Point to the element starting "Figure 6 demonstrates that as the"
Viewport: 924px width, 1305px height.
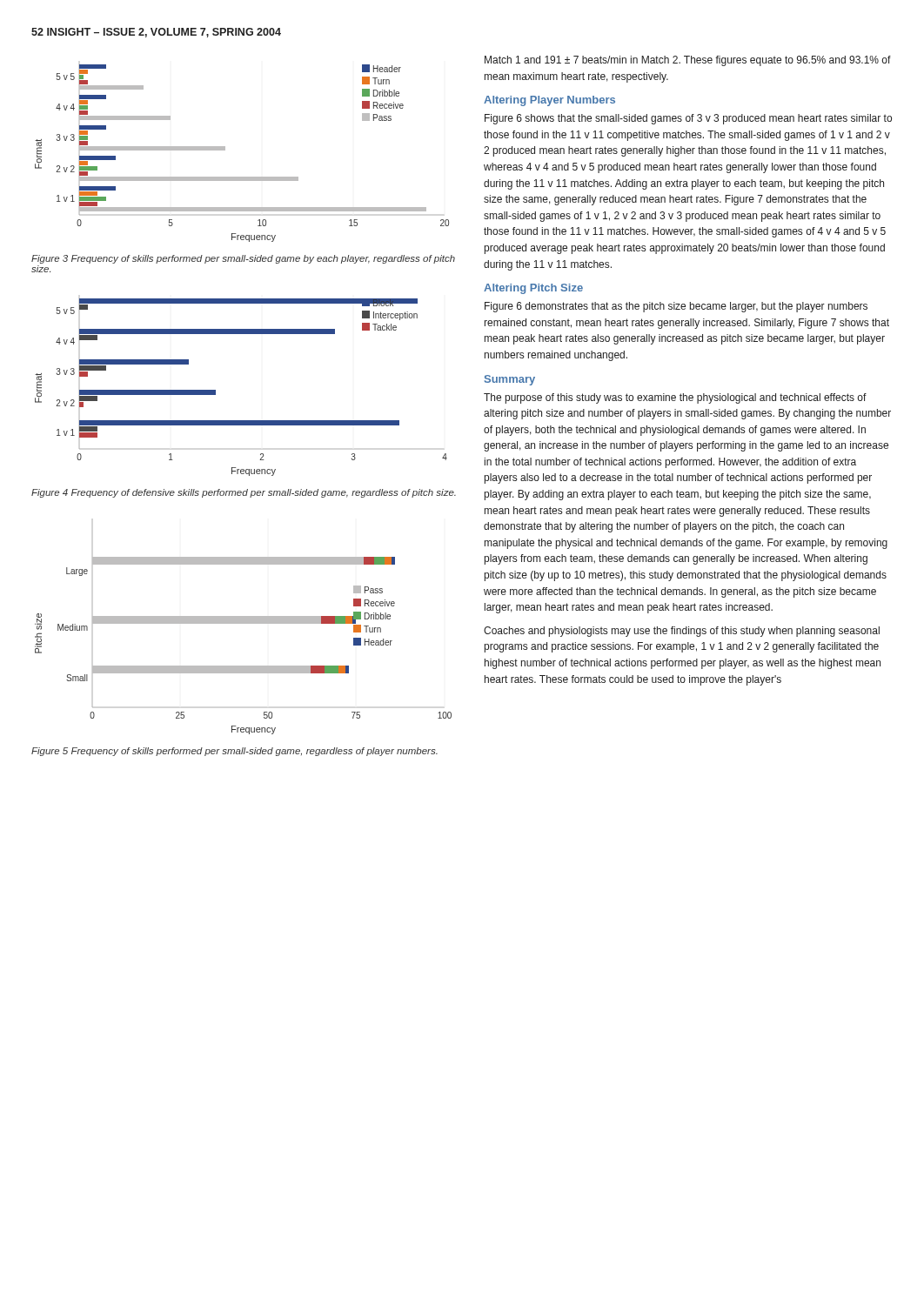pos(686,331)
